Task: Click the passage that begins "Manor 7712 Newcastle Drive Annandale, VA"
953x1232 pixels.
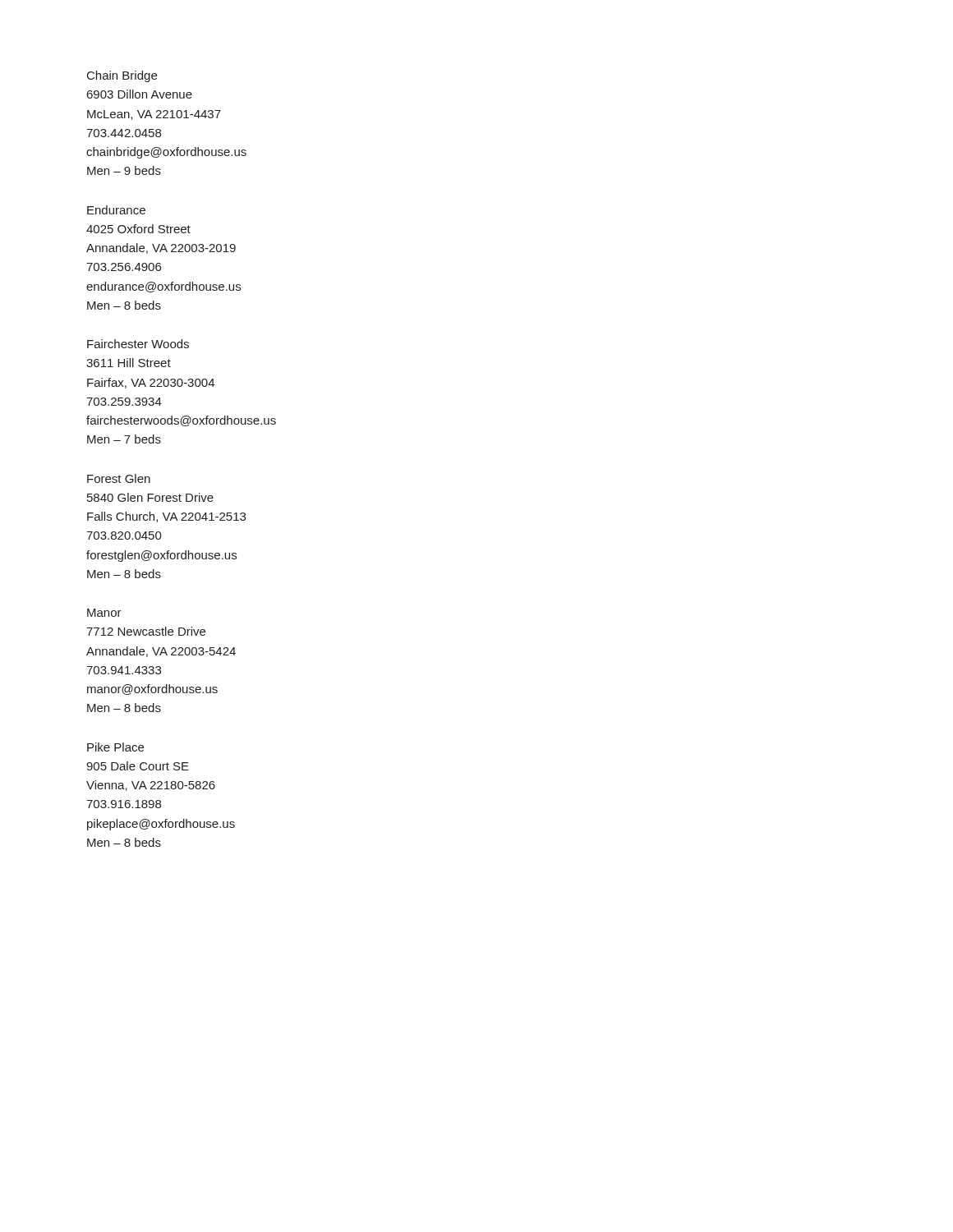Action: tap(161, 660)
